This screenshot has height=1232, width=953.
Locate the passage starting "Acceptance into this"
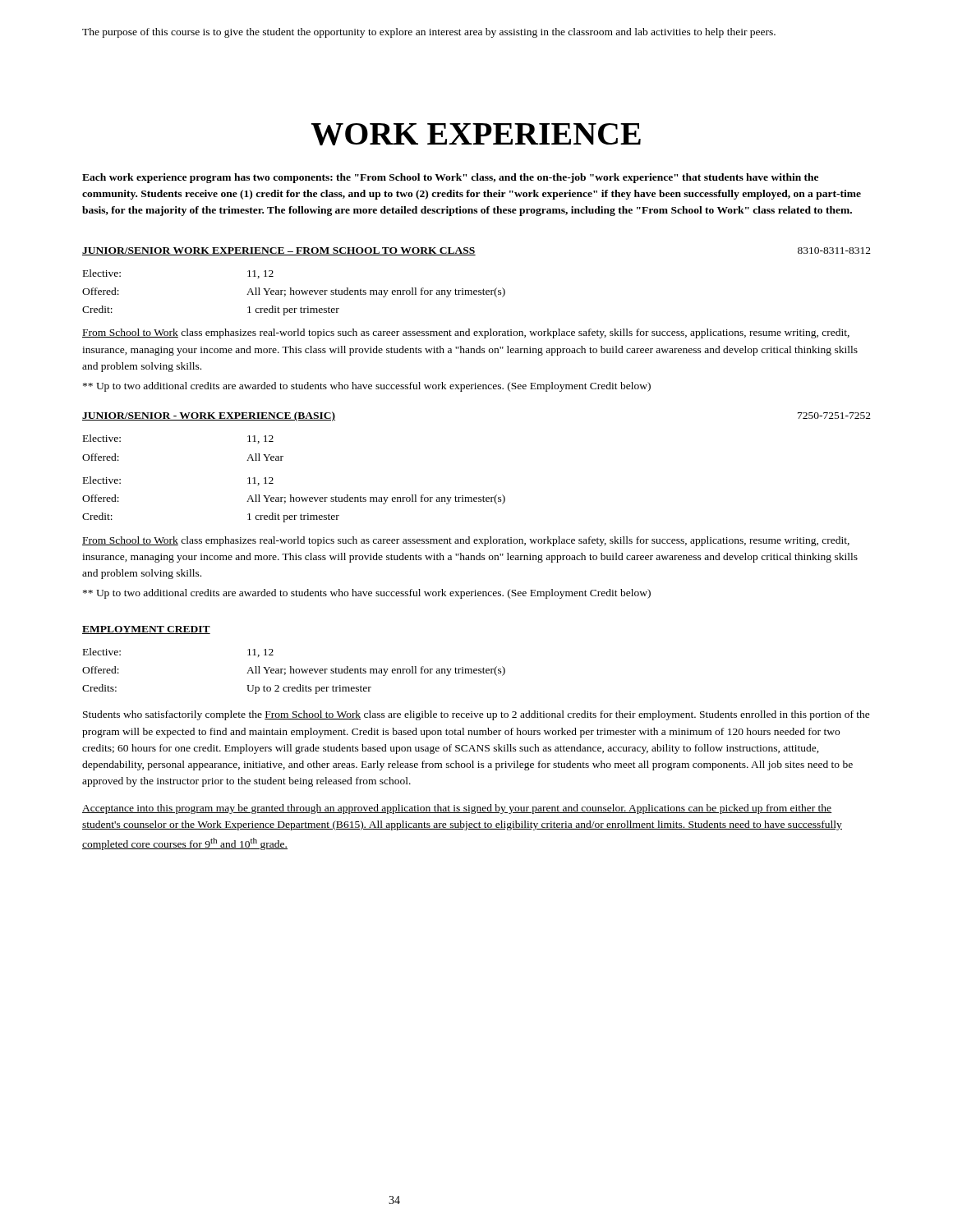click(x=462, y=826)
